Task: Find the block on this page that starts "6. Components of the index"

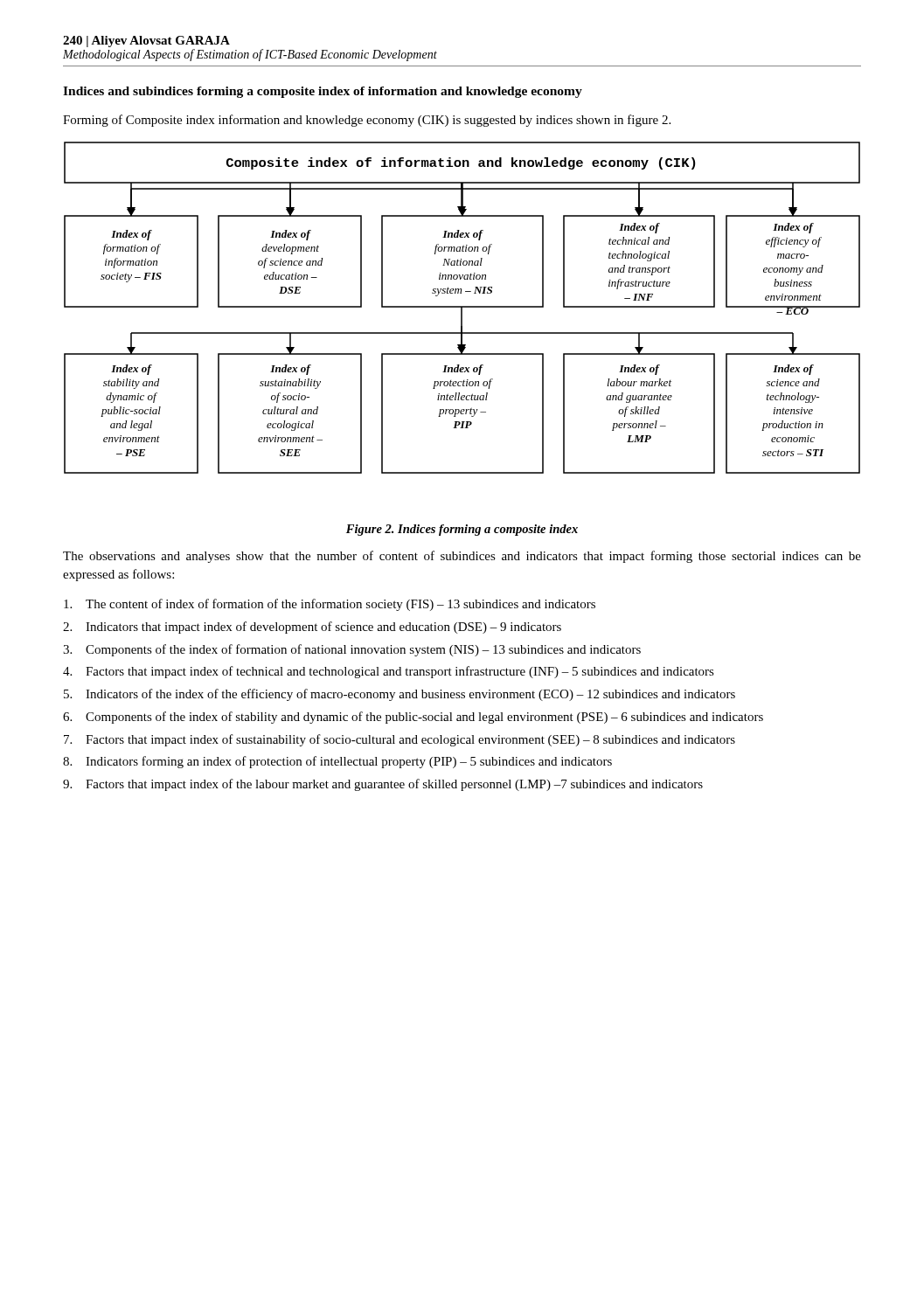Action: 413,717
